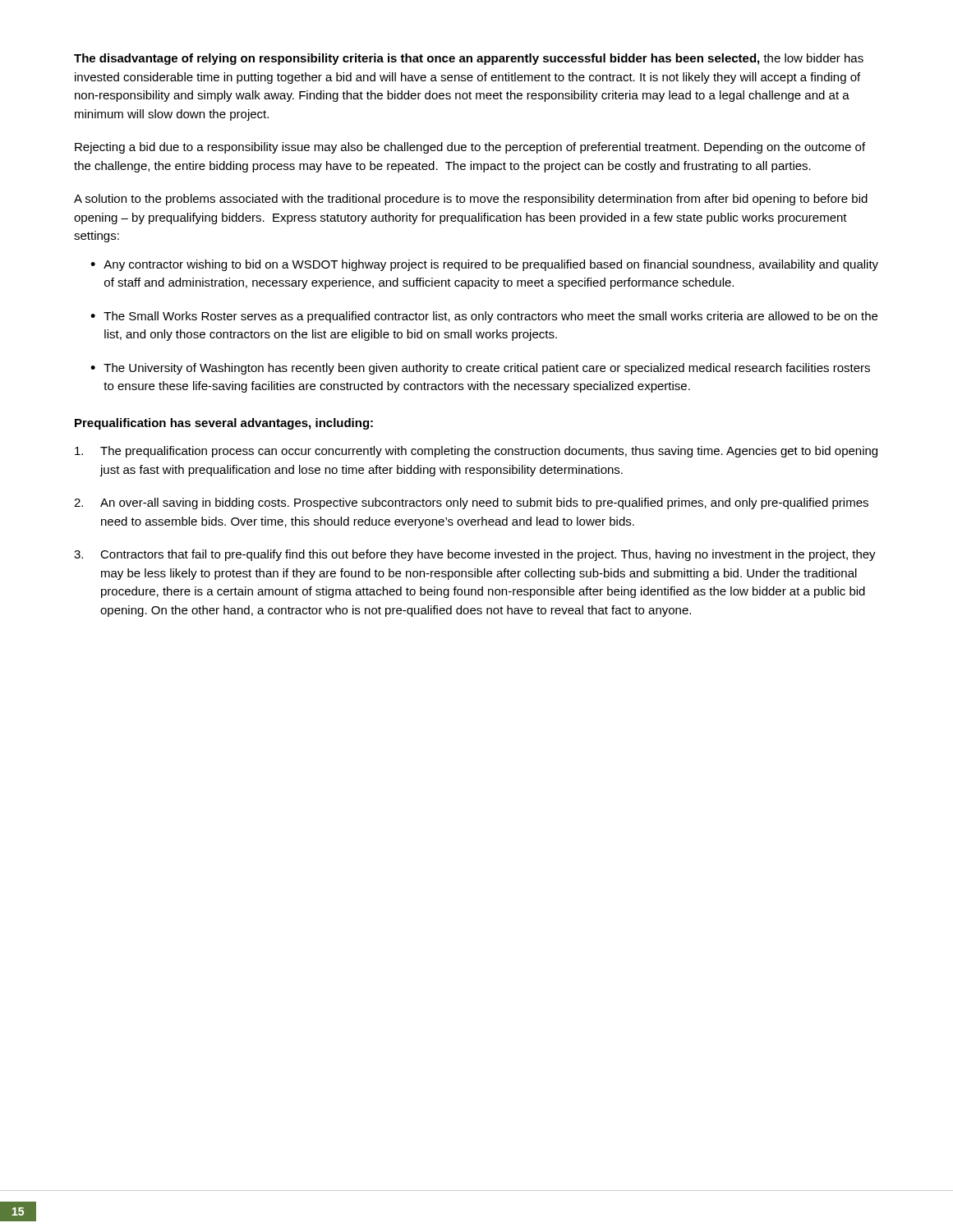Point to the block beginning "Rejecting a bid due to a"

click(470, 156)
